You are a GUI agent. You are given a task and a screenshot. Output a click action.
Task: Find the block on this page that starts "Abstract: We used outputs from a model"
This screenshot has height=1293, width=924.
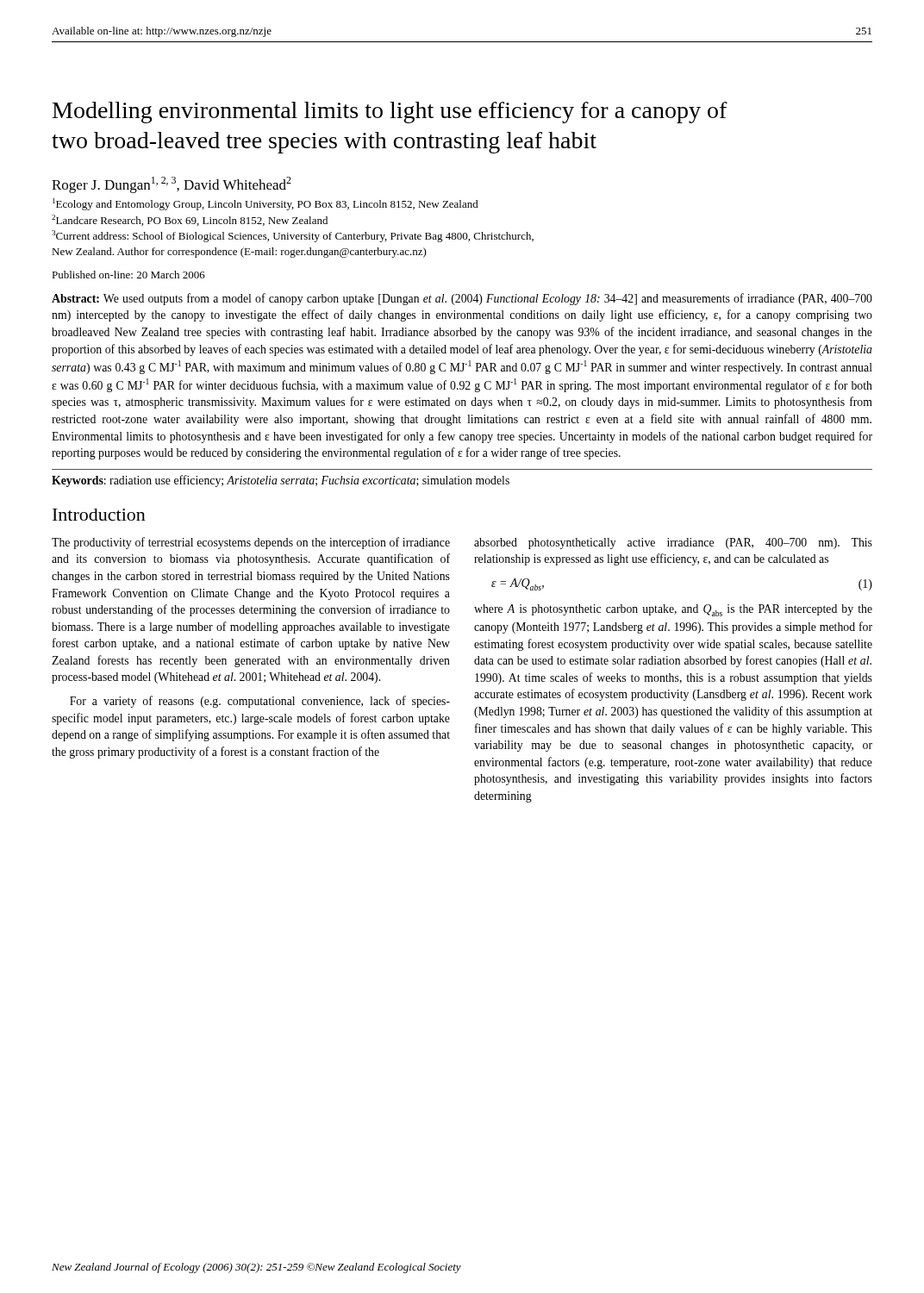pyautogui.click(x=462, y=376)
